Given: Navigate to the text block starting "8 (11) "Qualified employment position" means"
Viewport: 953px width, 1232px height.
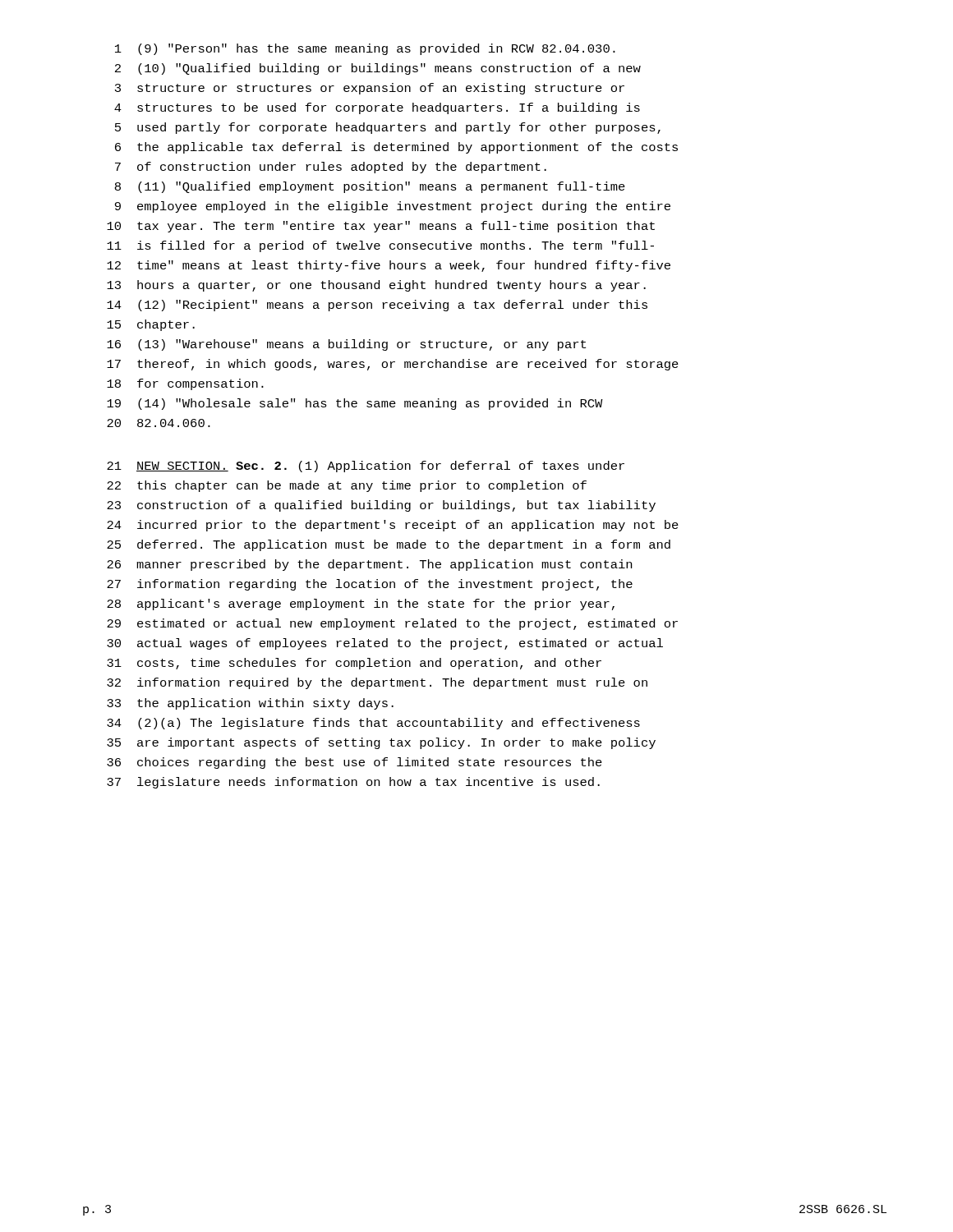Looking at the screenshot, I should click(485, 237).
